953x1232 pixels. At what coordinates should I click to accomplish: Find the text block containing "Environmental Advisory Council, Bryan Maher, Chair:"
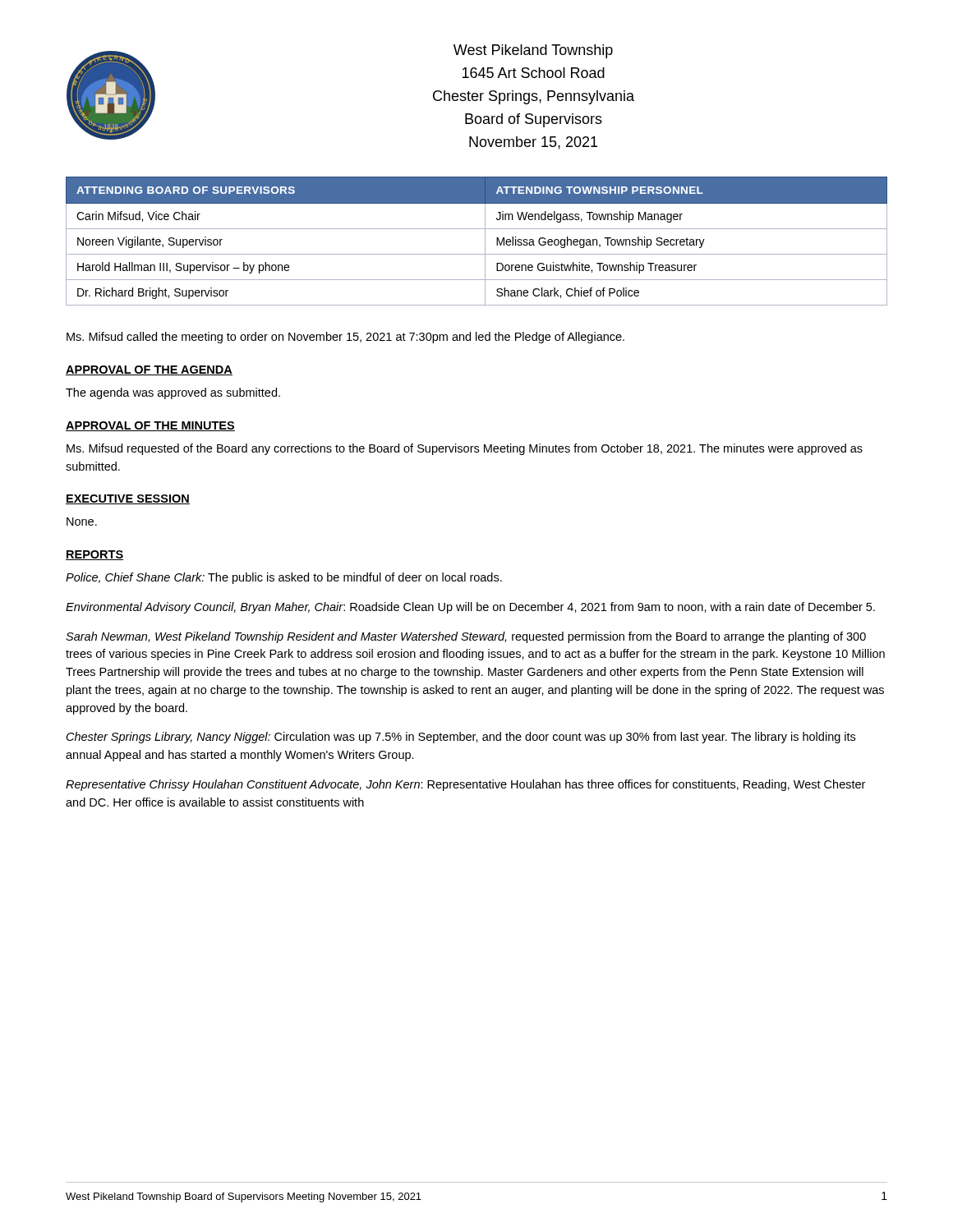(471, 607)
